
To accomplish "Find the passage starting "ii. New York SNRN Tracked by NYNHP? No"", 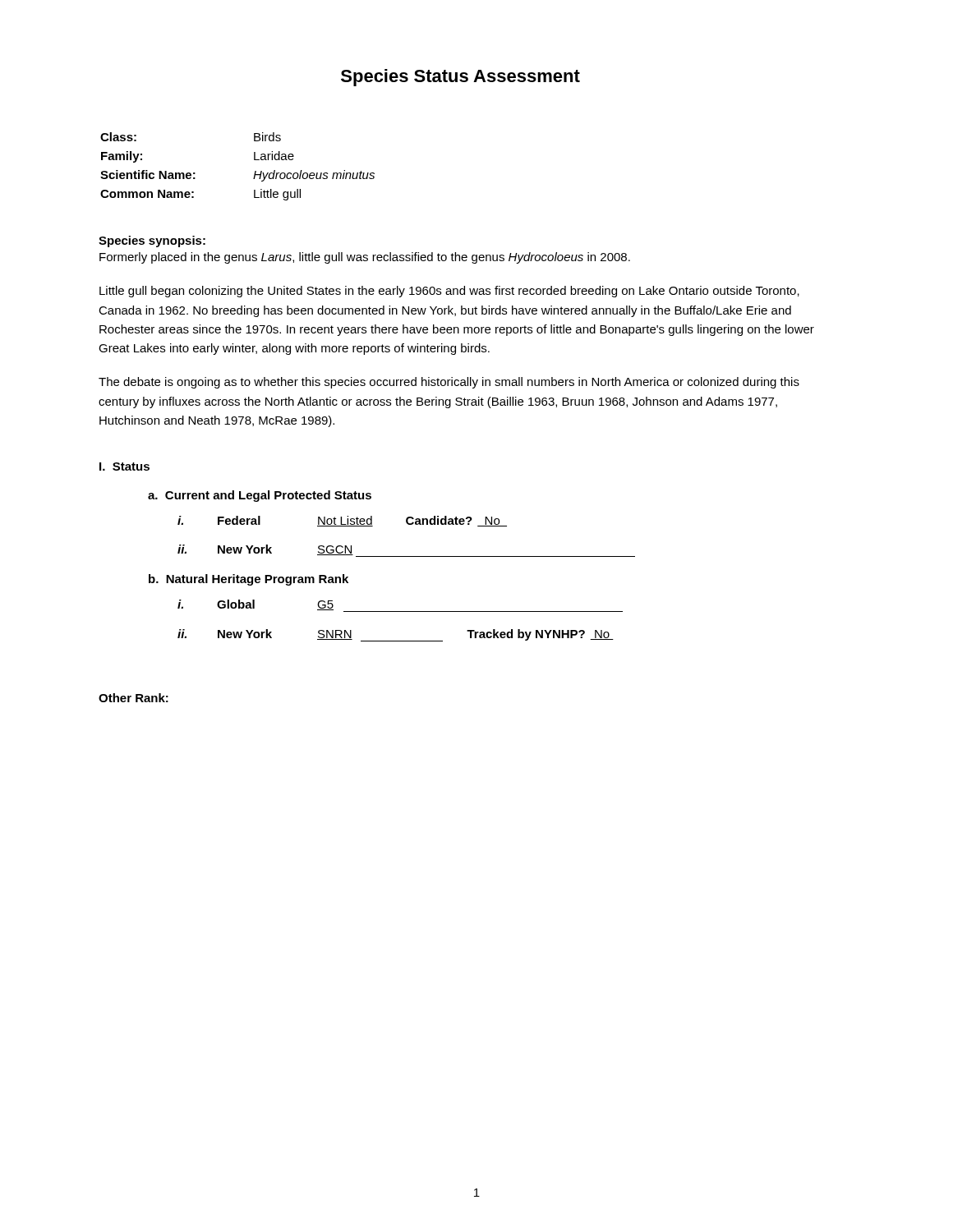I will point(395,634).
